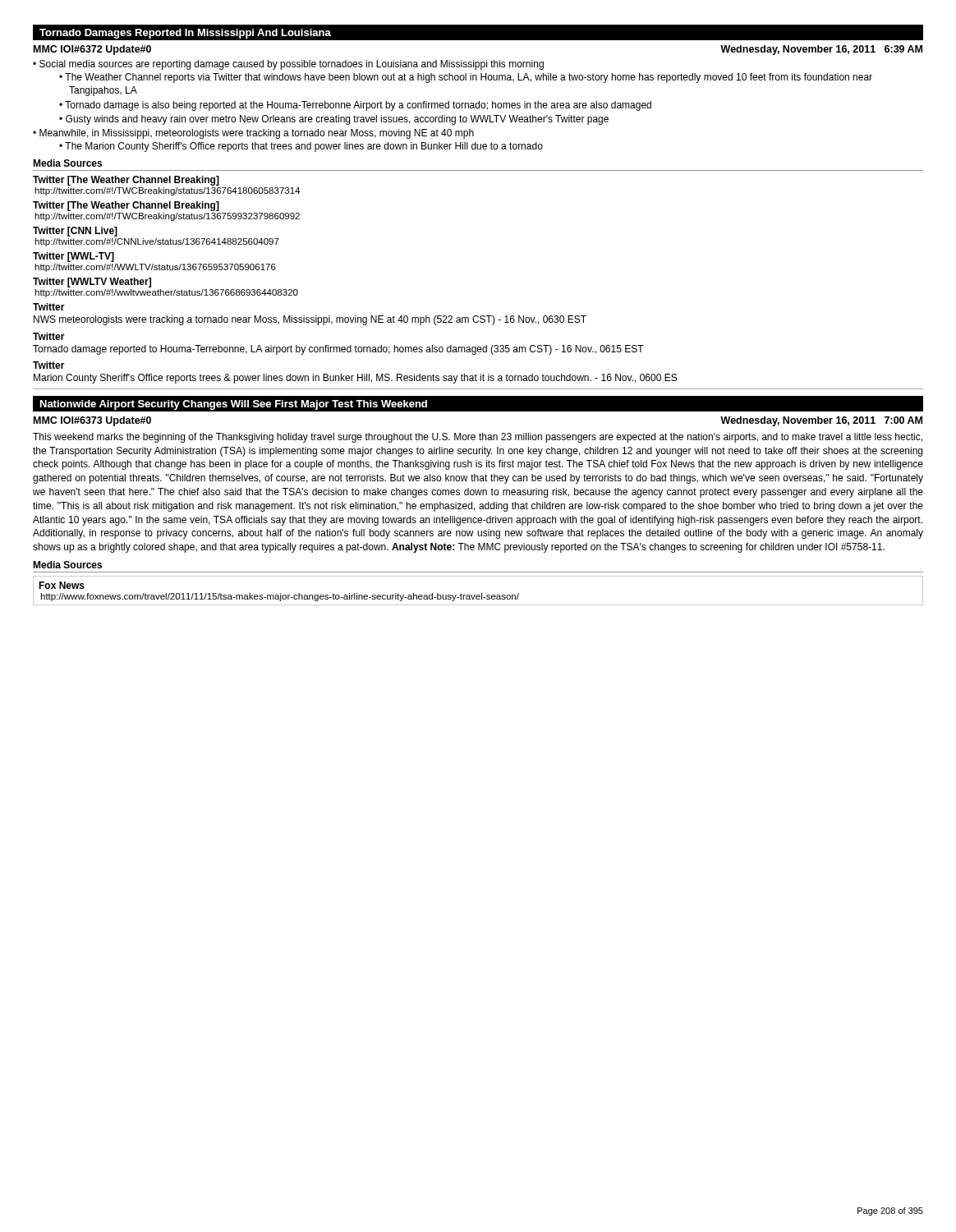Find the region starting "Twitter [The Weather Channel Breaking] http://twitter.com/#!/TWCBreaking/status/136764180605837314"
Screen dimensions: 1232x956
click(x=126, y=181)
